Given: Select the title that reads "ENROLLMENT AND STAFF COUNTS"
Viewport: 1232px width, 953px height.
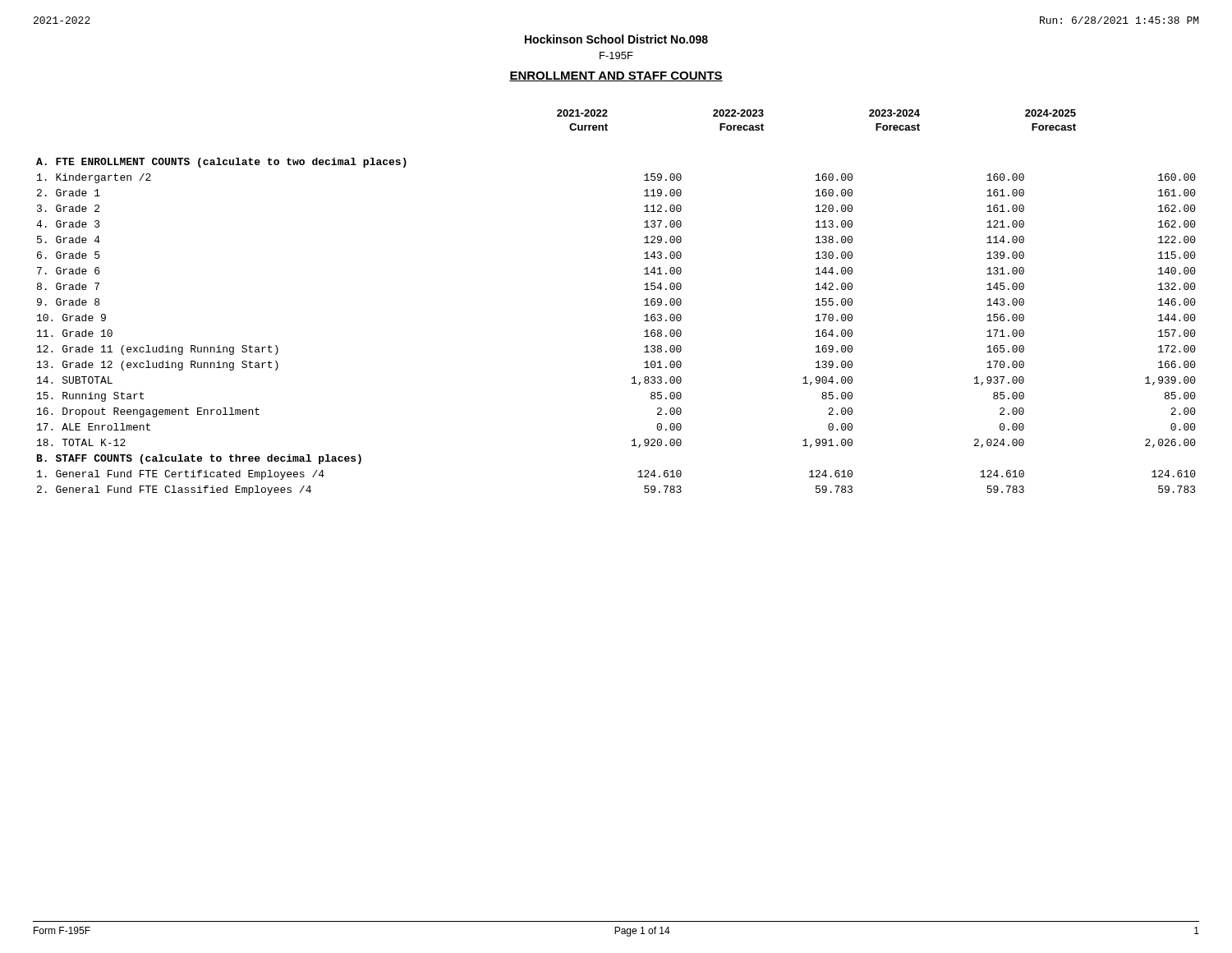Looking at the screenshot, I should tap(616, 75).
